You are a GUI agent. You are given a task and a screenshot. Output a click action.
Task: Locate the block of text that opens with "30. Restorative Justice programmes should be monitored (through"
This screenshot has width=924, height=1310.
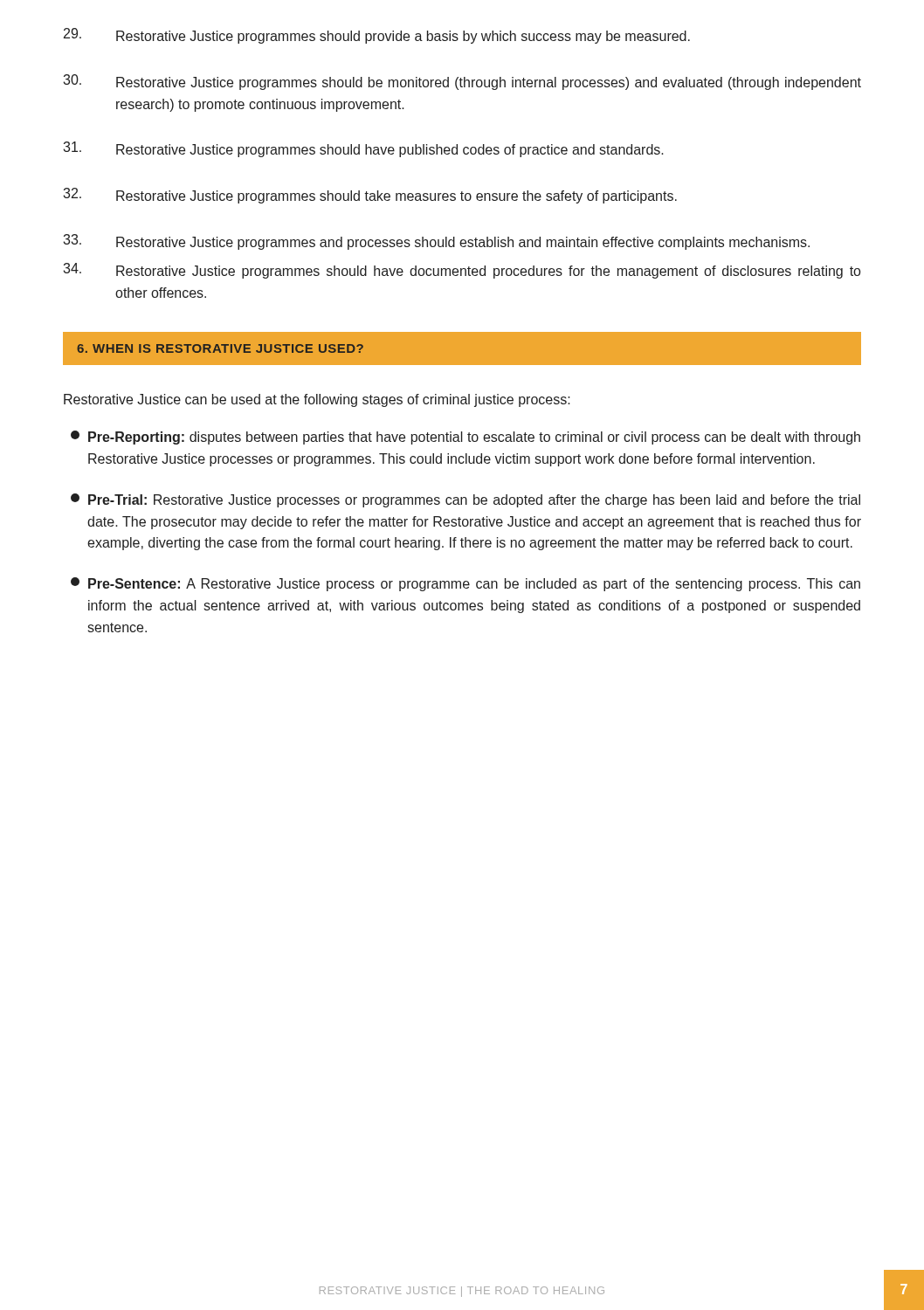point(462,94)
